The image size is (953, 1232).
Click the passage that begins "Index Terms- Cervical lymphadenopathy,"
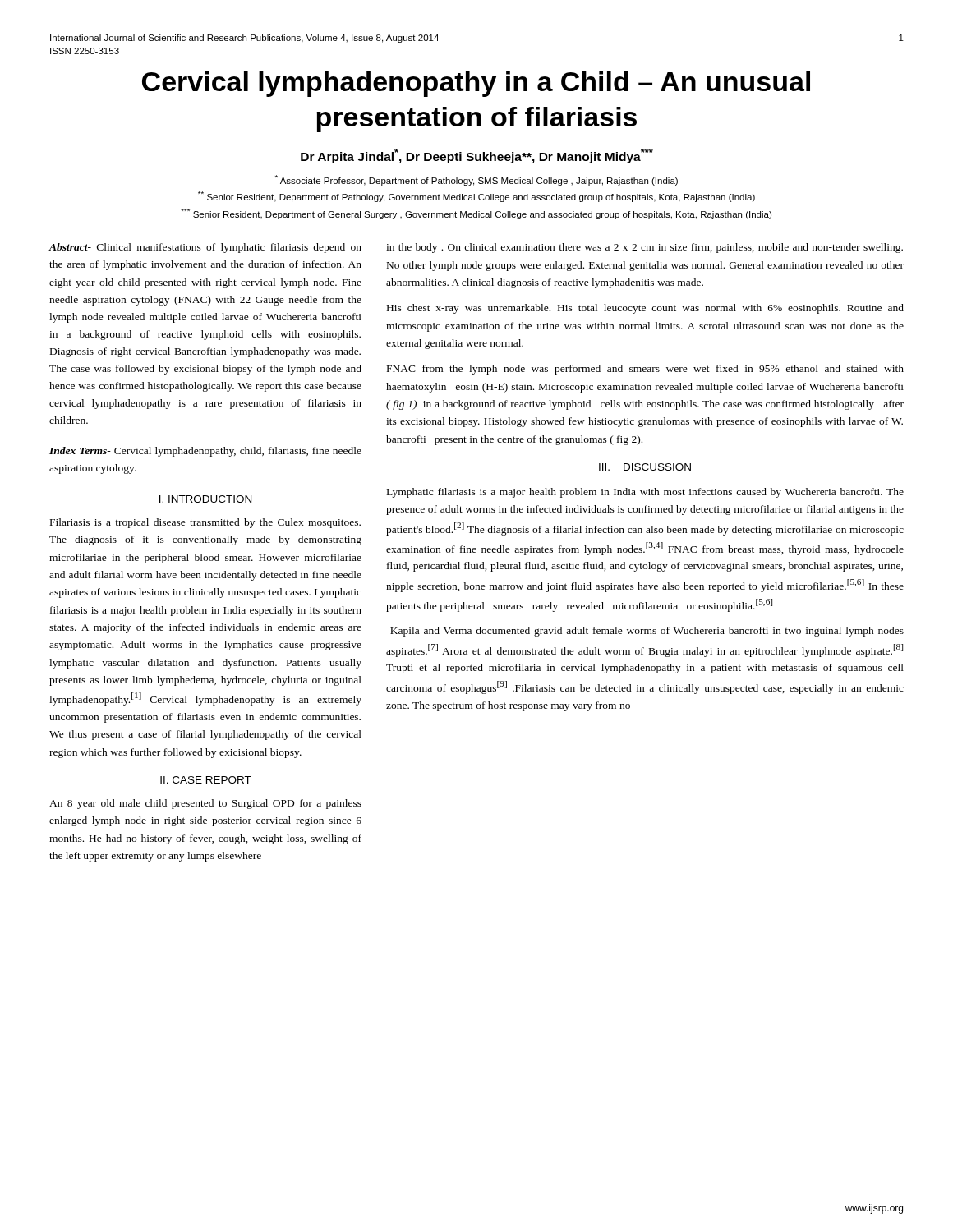coord(205,459)
